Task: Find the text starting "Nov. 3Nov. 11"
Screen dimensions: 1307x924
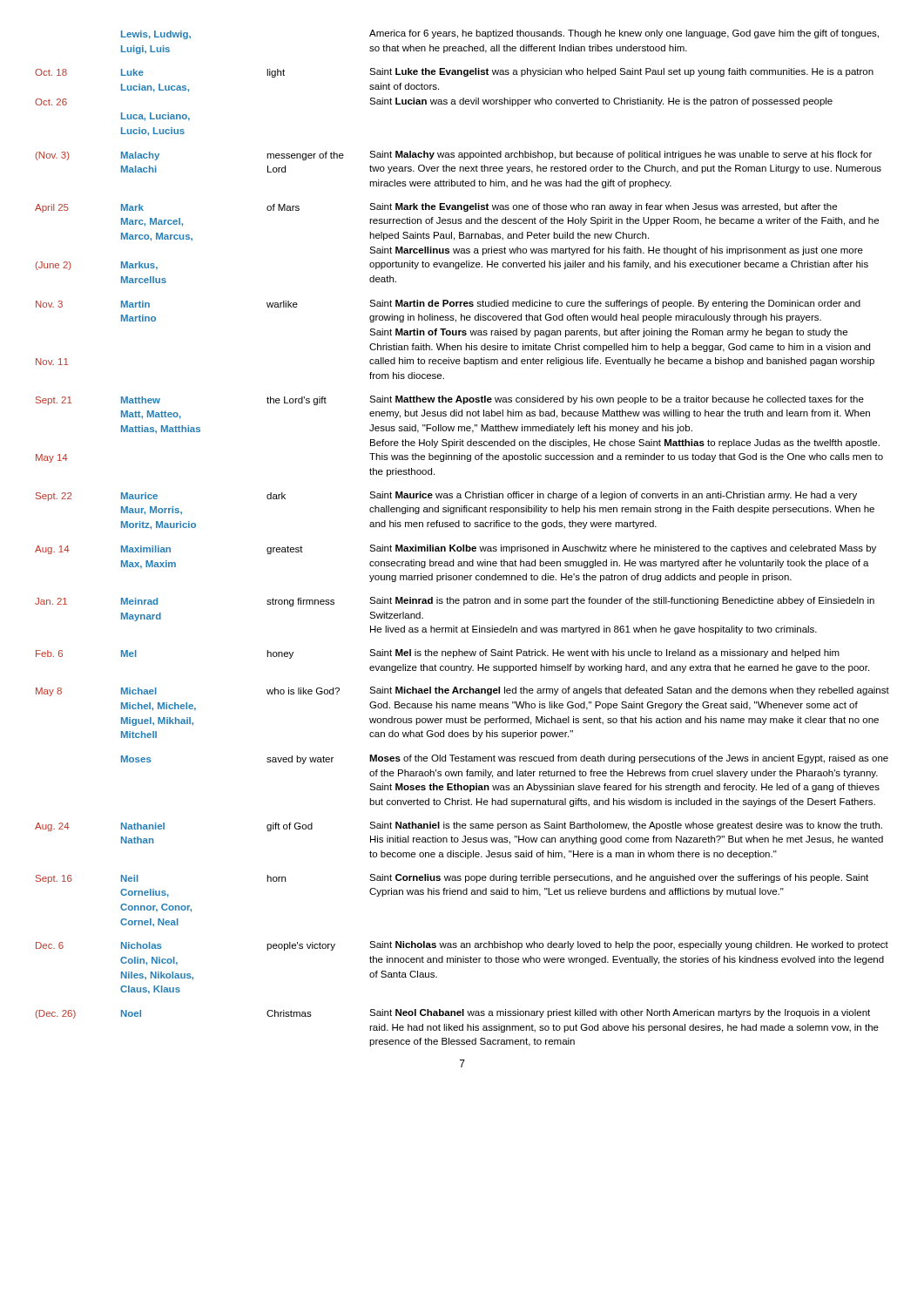Action: pos(462,340)
